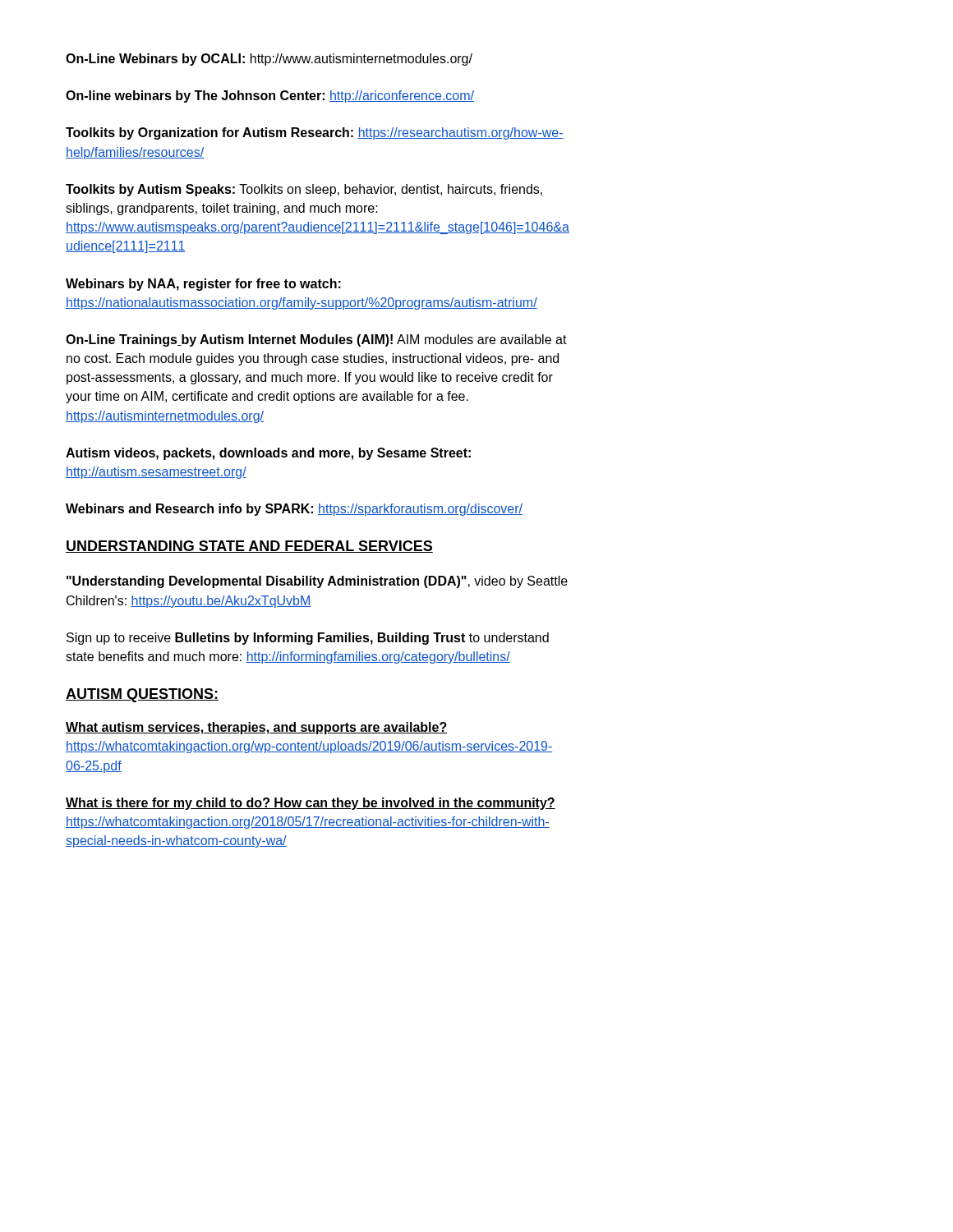Click on the text block with the text "Toolkits by Organization for"

tap(476, 143)
